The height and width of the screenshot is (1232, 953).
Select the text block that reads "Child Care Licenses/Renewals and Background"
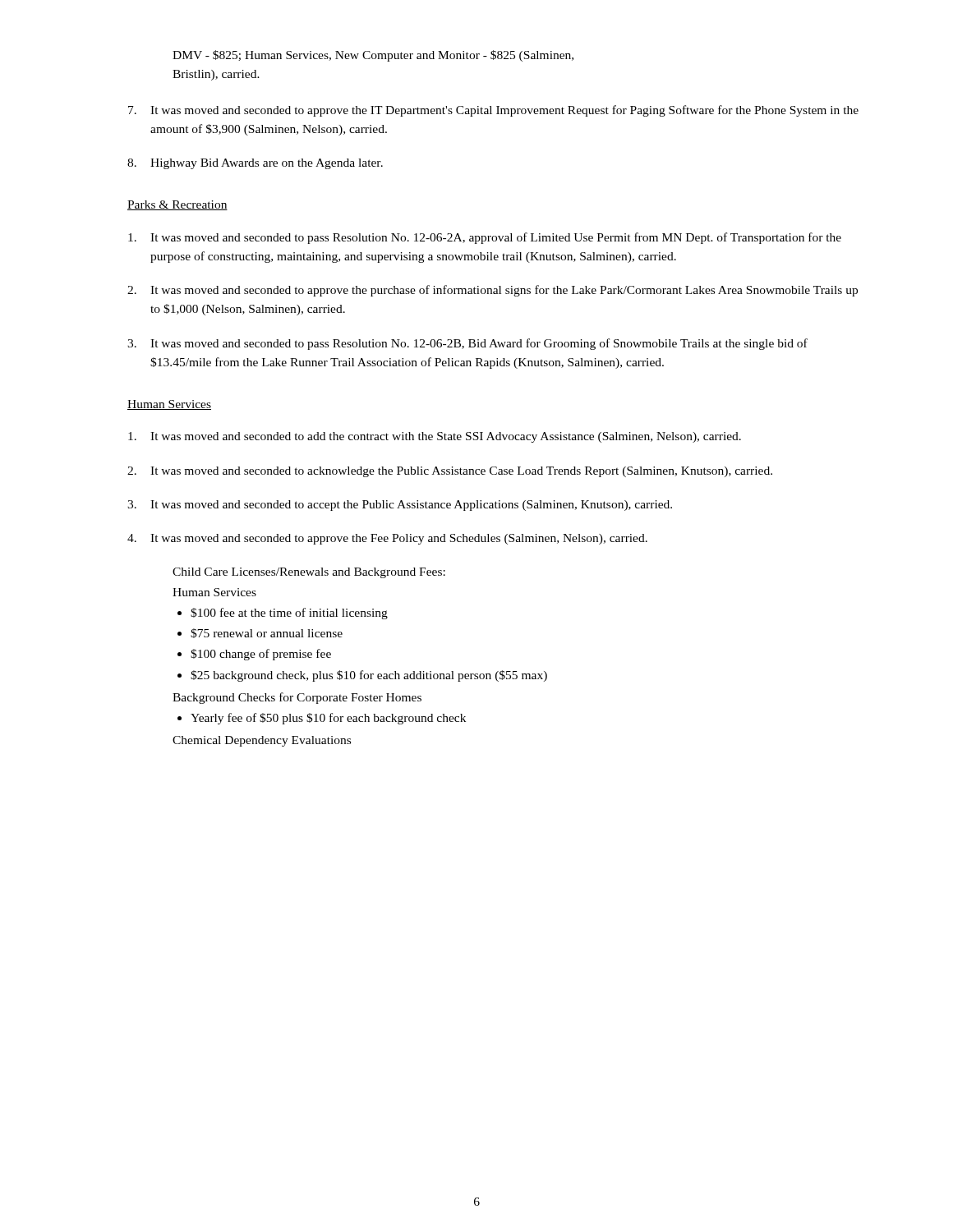[x=309, y=573]
